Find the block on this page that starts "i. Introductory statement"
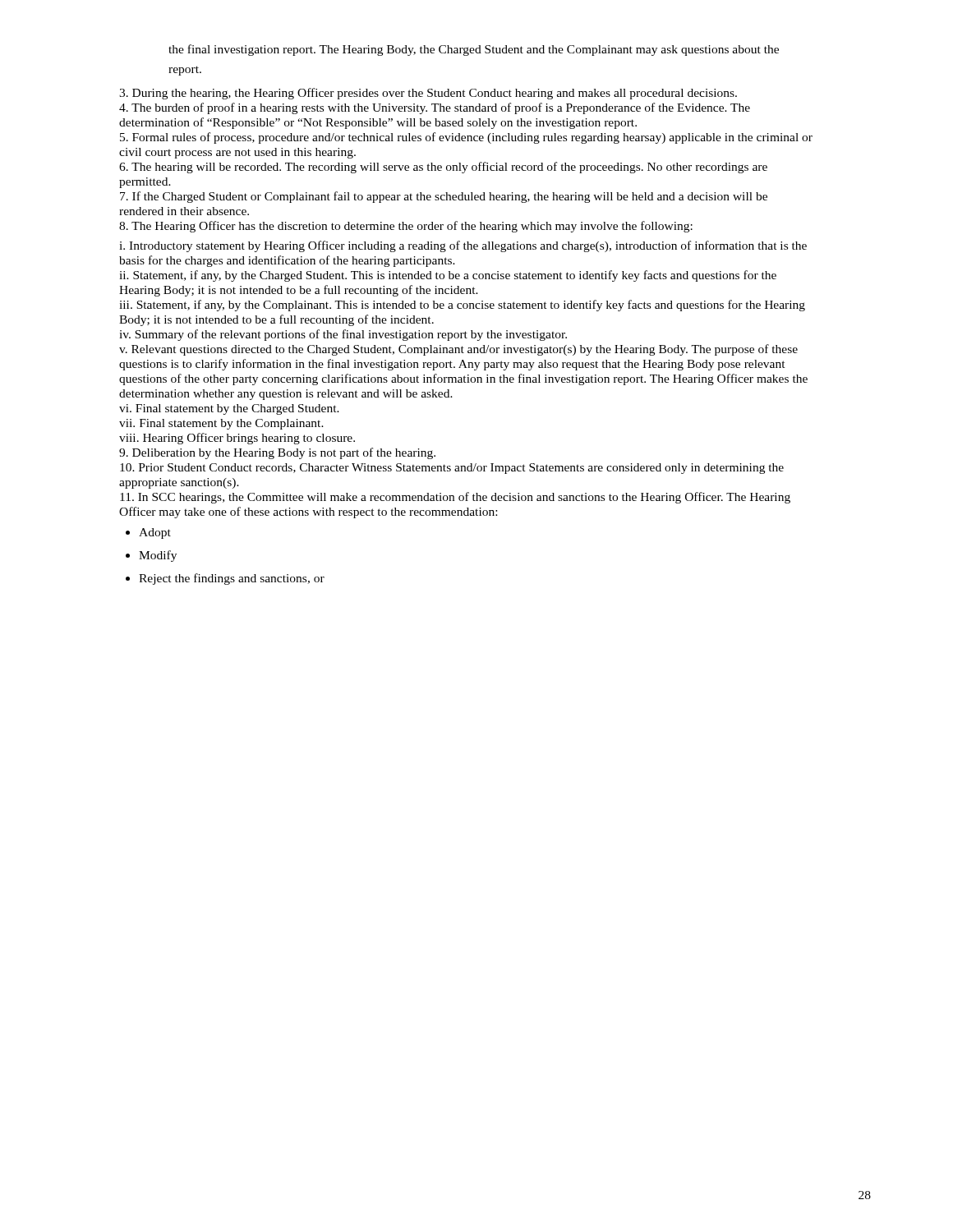This screenshot has width=953, height=1232. (466, 253)
